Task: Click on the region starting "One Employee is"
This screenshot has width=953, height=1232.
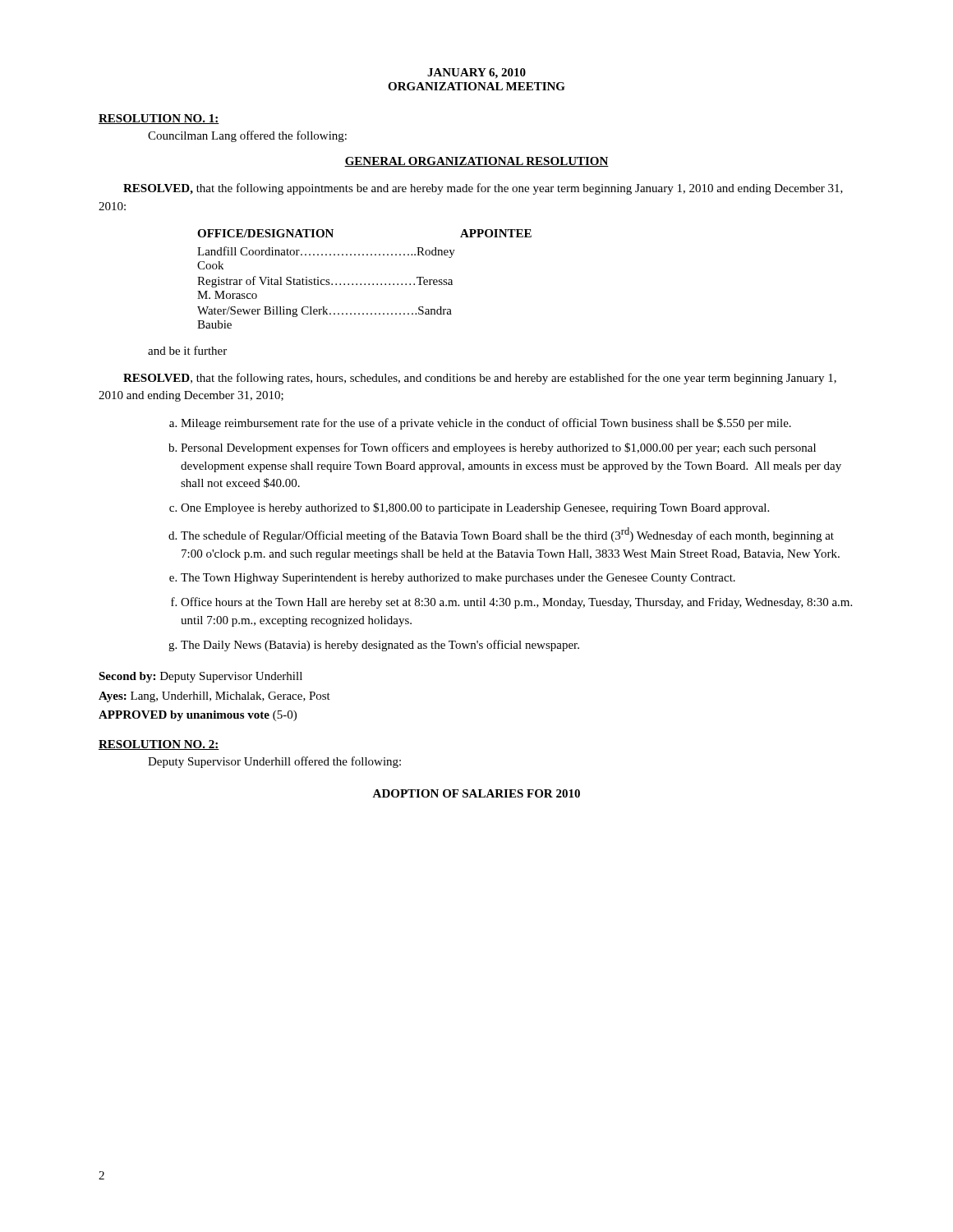Action: [x=475, y=508]
